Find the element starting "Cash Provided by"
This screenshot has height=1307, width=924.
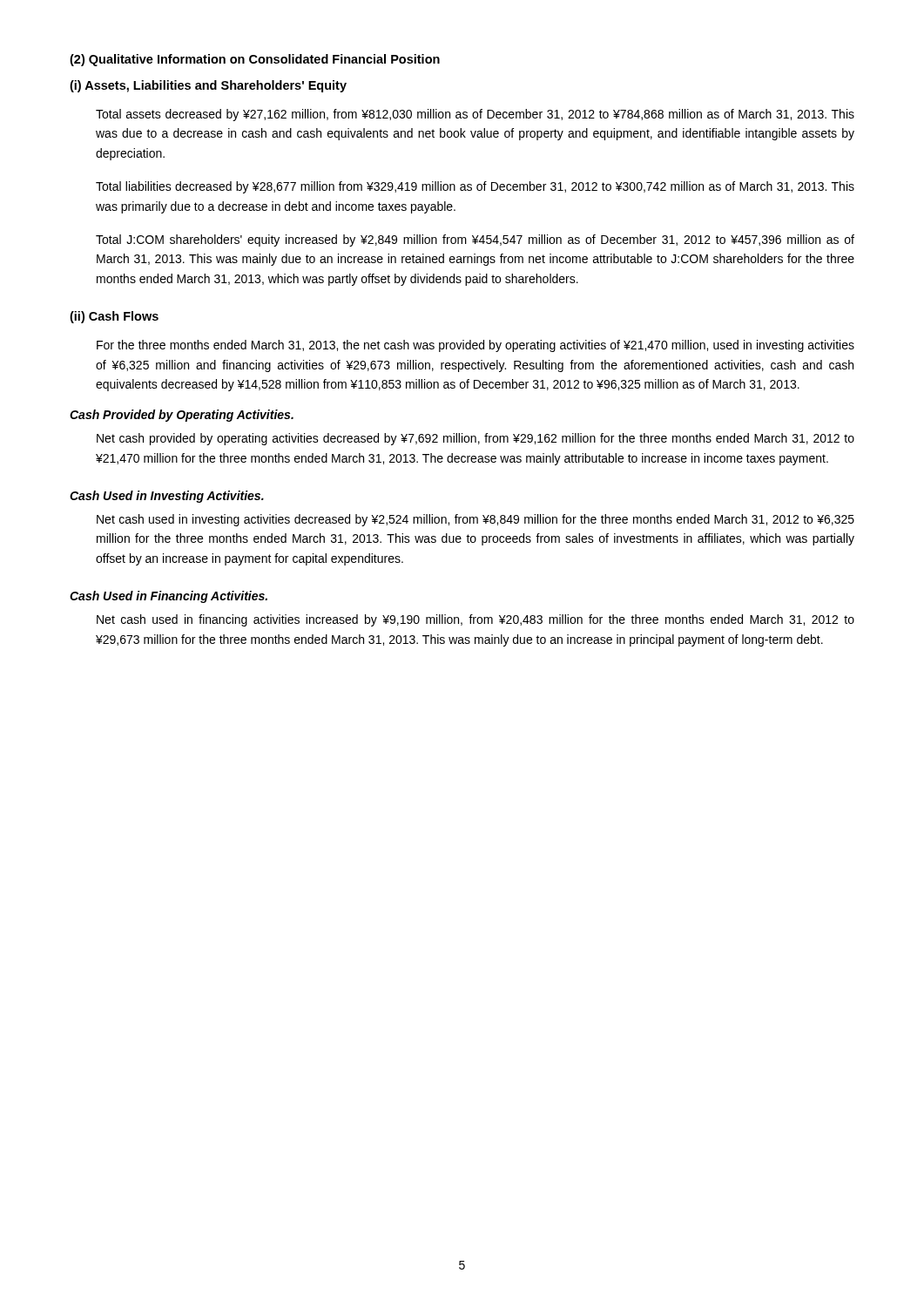(x=182, y=415)
